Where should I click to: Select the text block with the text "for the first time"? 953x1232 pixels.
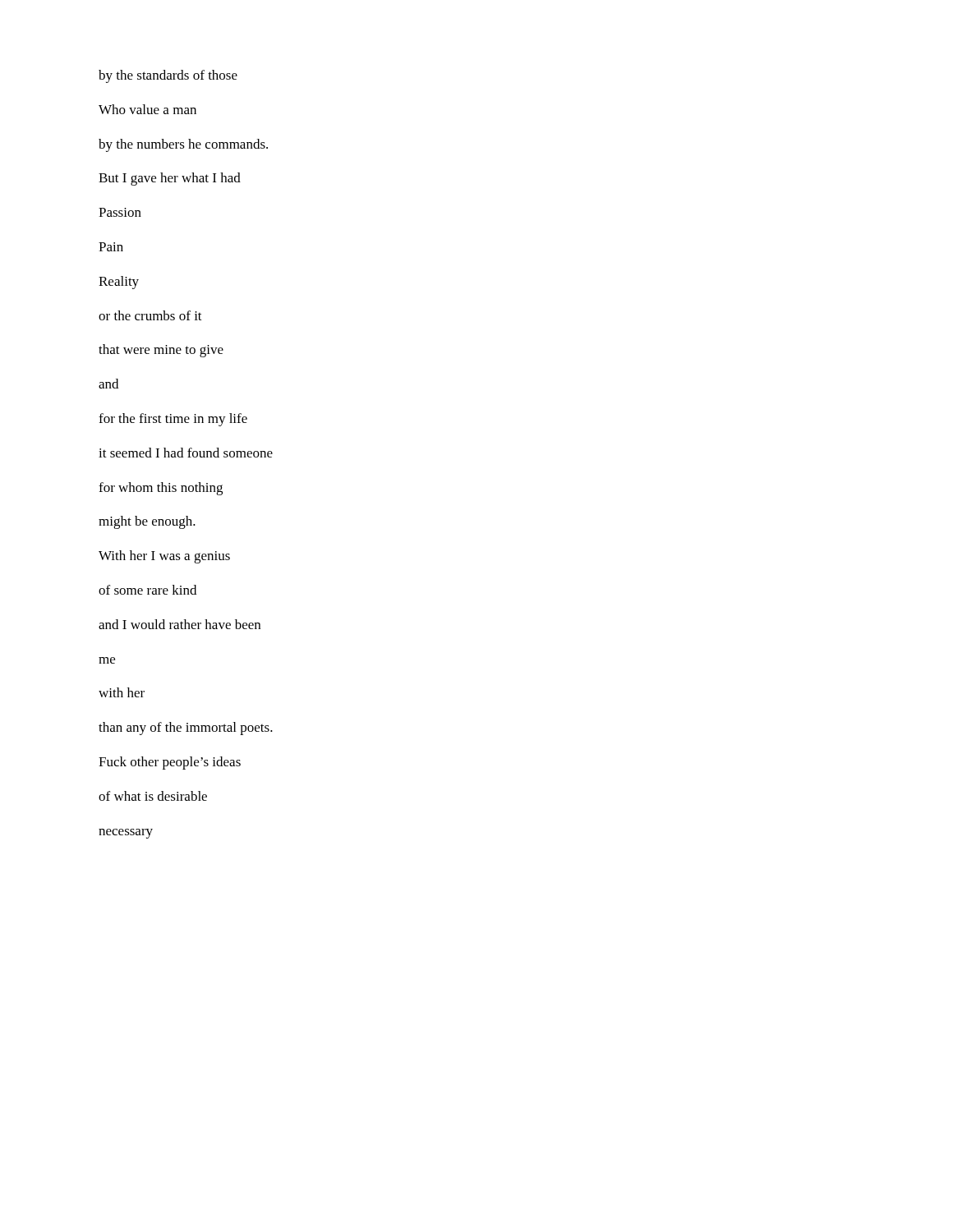(x=173, y=418)
